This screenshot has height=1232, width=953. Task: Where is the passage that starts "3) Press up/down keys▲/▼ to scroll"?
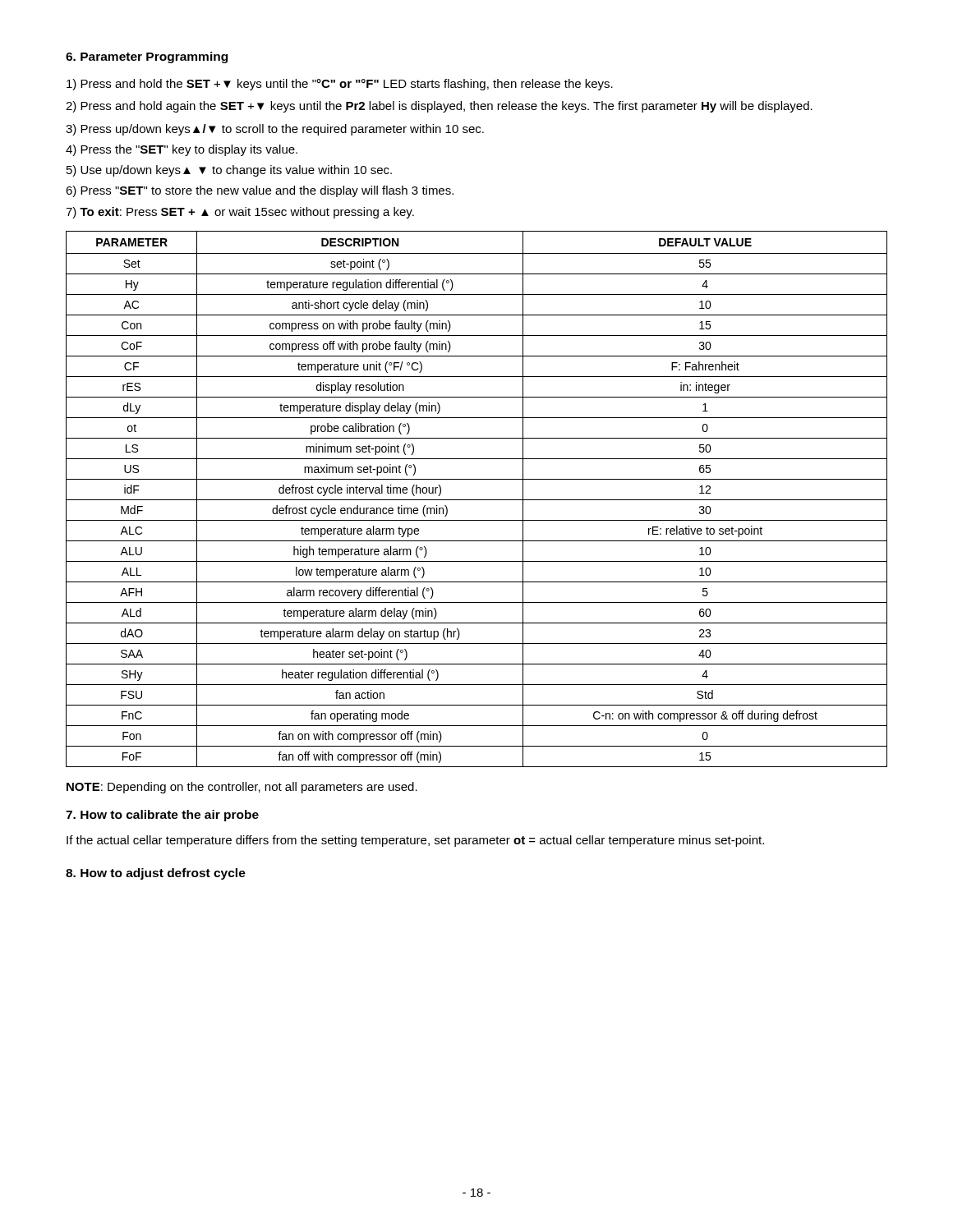coord(275,128)
